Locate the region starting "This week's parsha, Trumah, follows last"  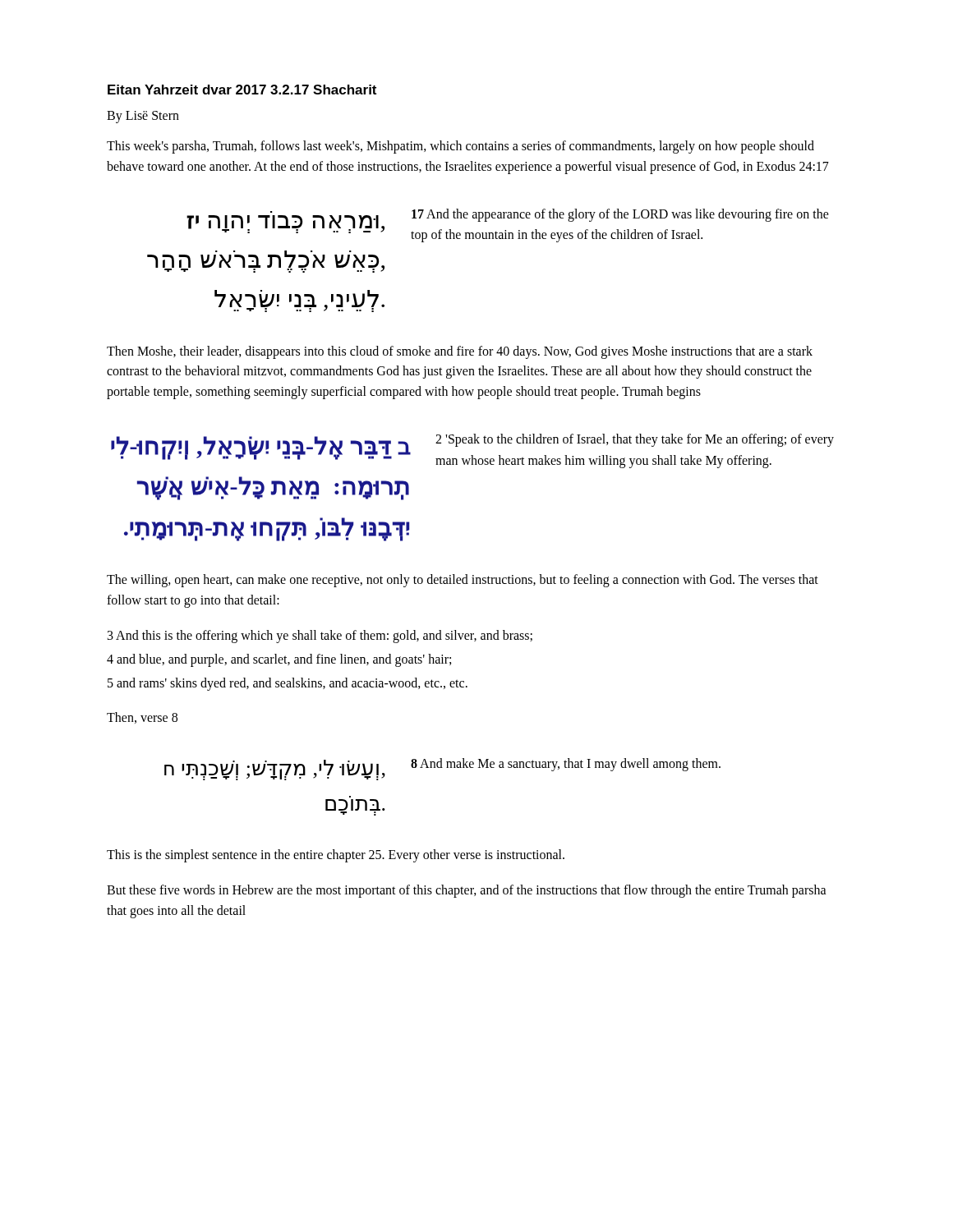[468, 156]
